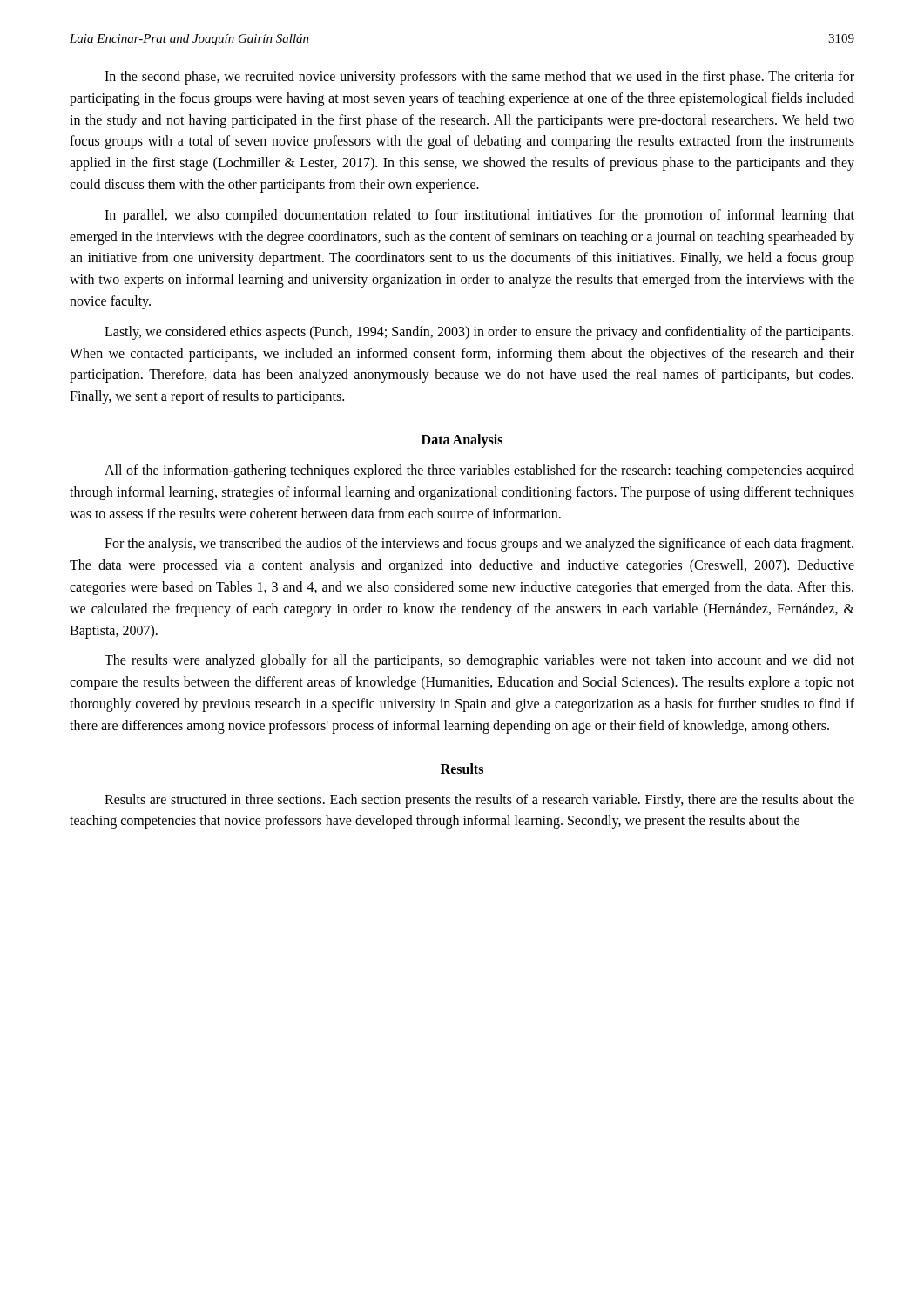Click on the text block that reads "All of the information-gathering techniques explored the three"

point(462,492)
